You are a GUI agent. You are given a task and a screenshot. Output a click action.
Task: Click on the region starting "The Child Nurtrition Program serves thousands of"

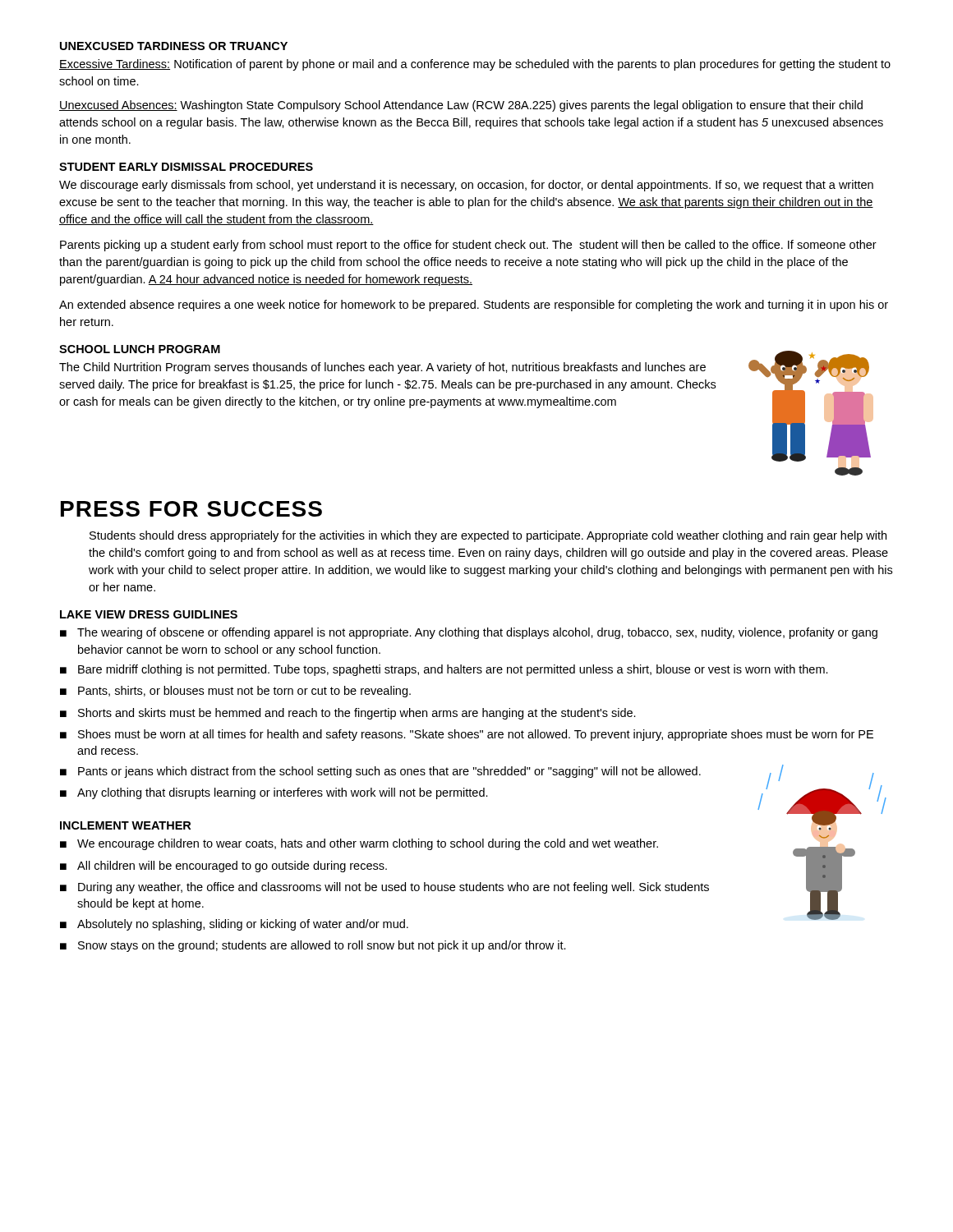tap(388, 385)
